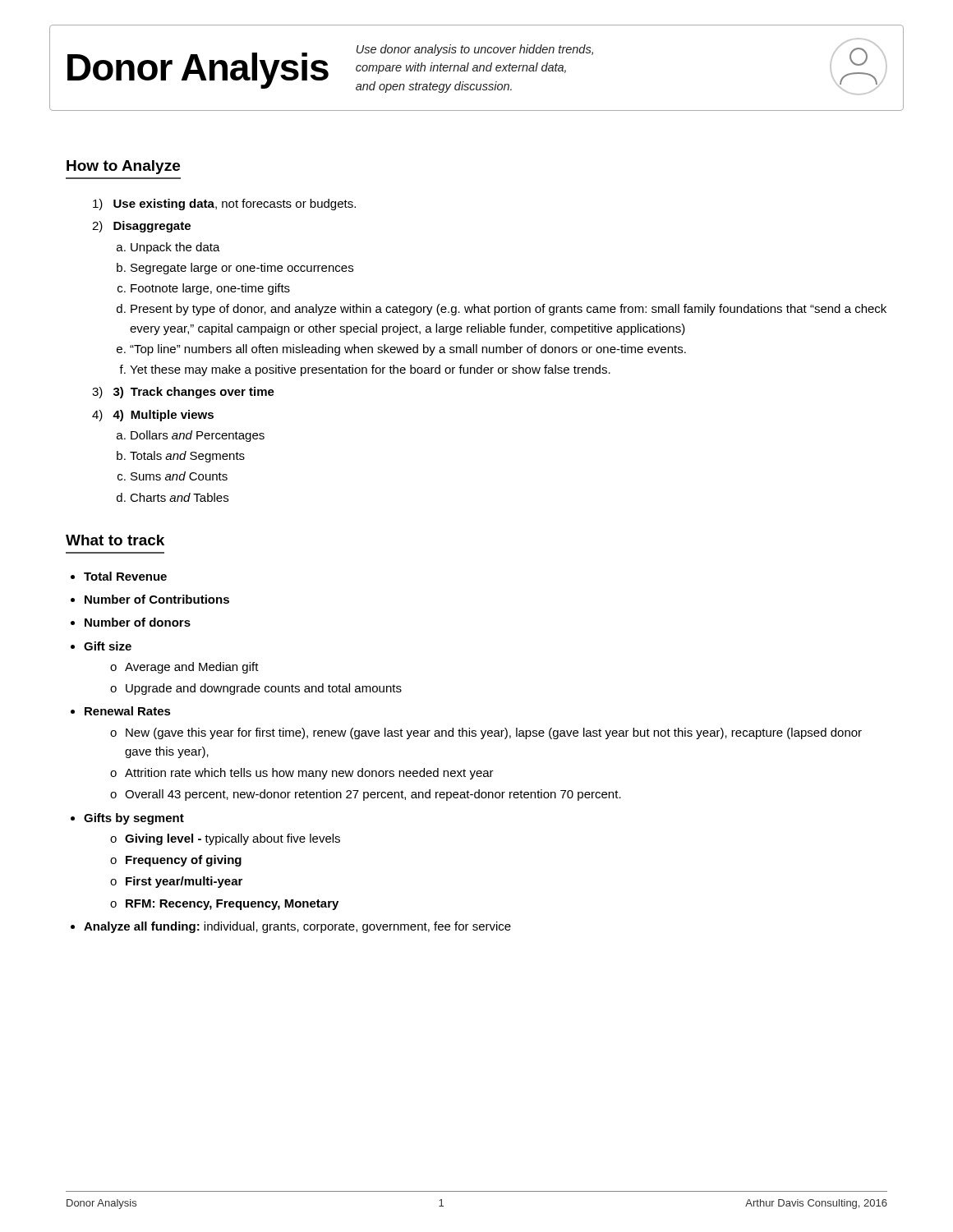
Task: Click on the section header with the text "How to Analyze"
Action: pyautogui.click(x=123, y=165)
